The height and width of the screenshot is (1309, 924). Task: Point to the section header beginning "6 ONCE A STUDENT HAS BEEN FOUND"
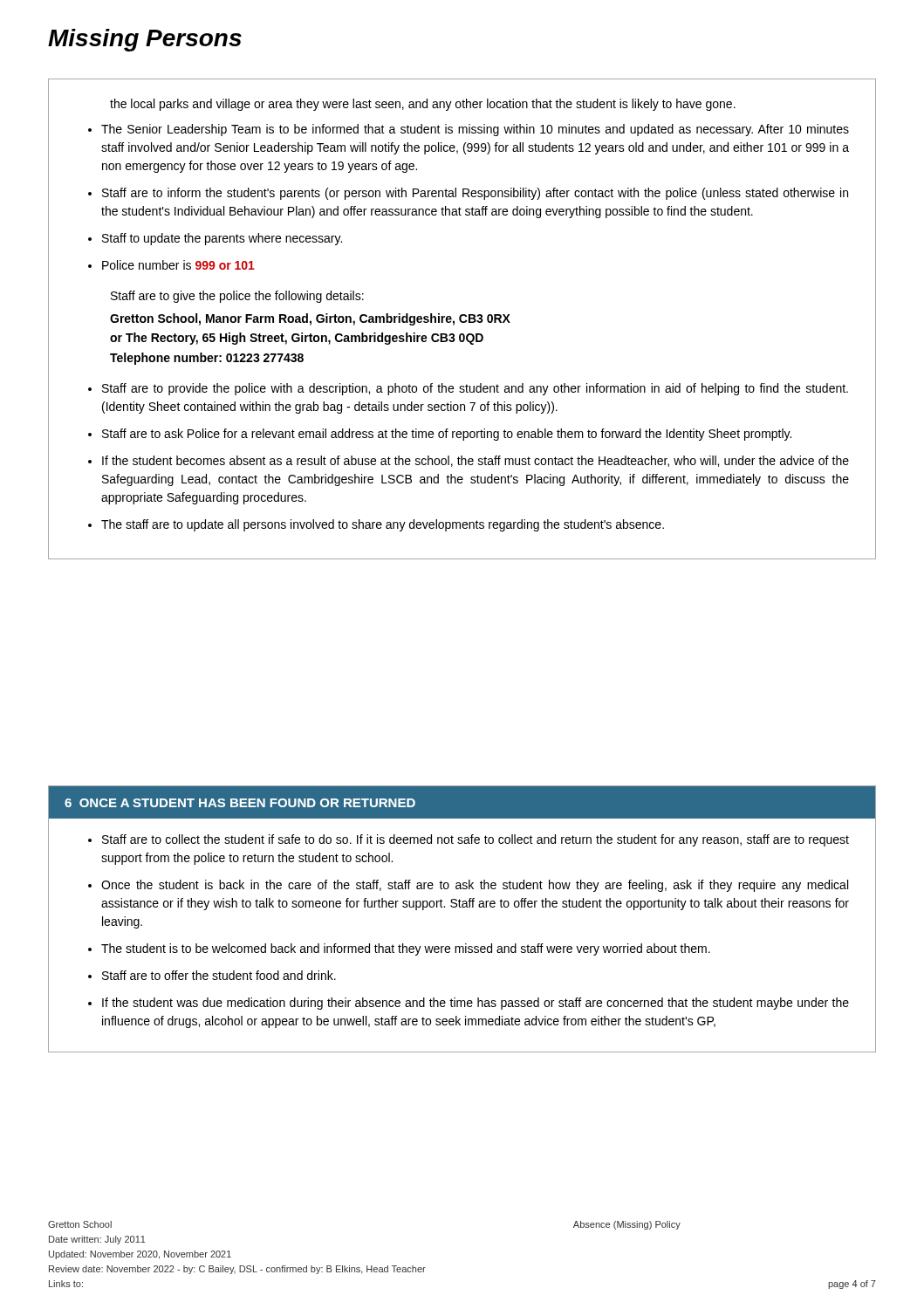(x=240, y=802)
